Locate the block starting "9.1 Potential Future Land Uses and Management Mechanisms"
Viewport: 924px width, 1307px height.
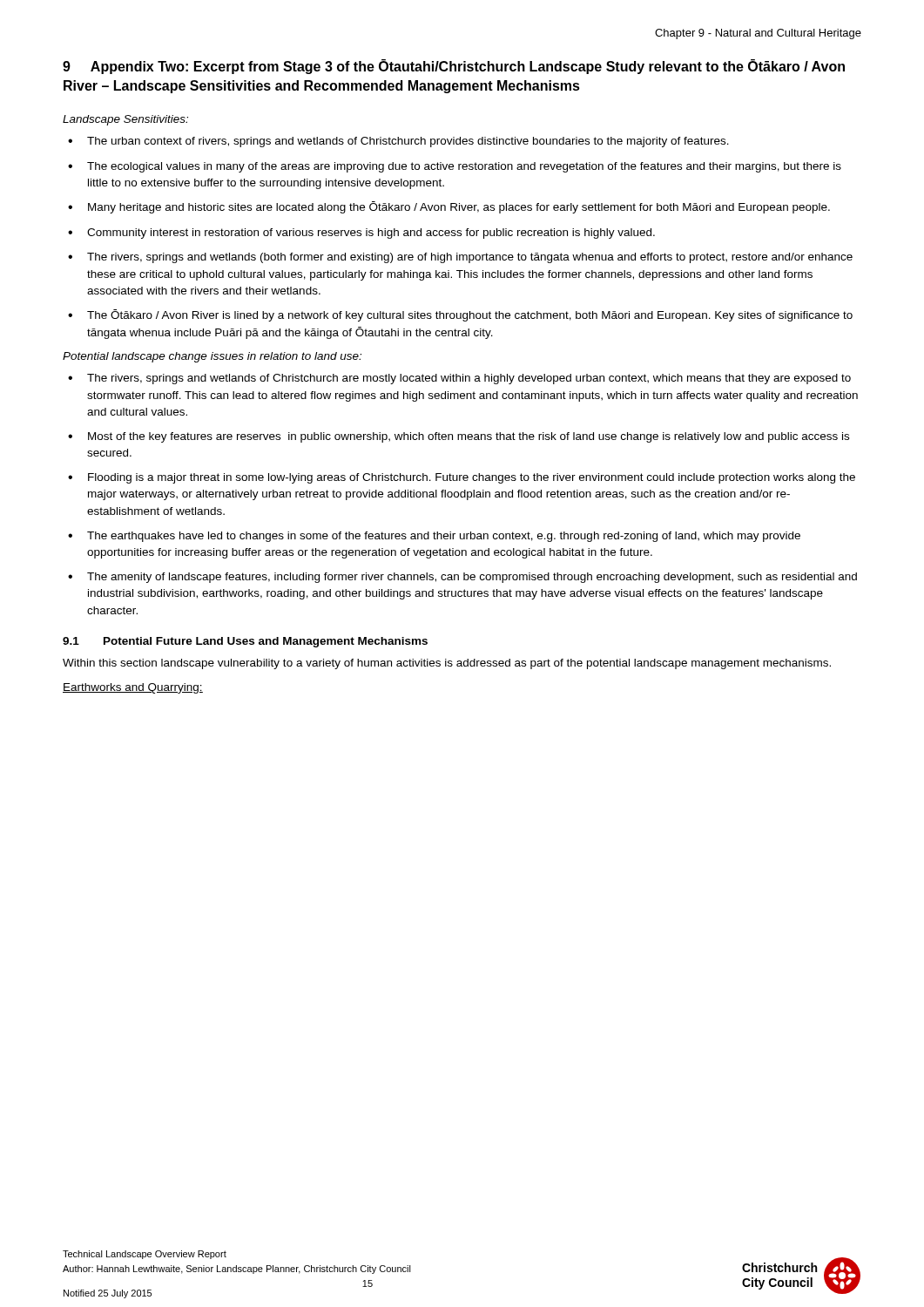tap(245, 641)
